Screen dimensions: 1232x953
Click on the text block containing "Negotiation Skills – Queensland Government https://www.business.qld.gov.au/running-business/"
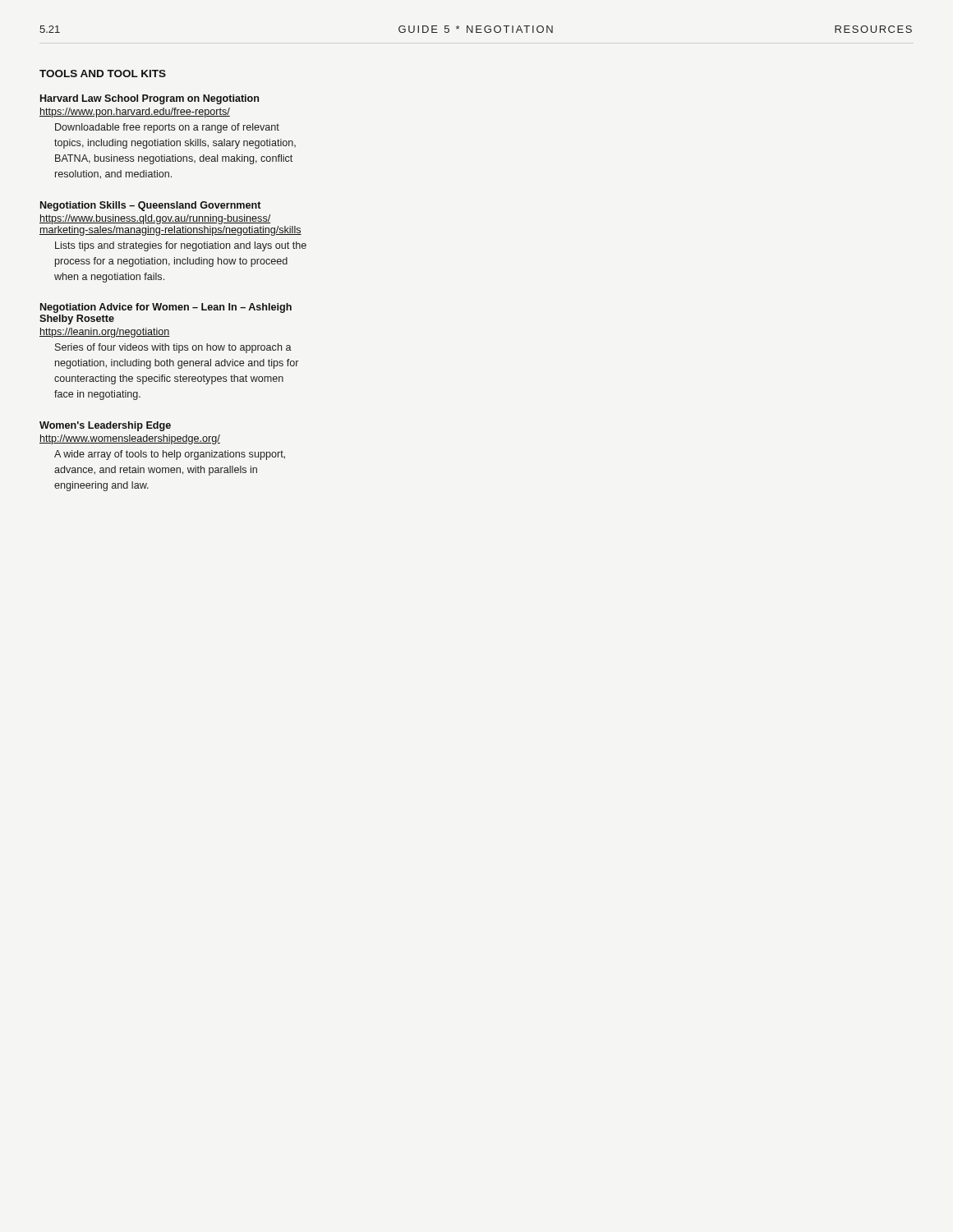click(x=261, y=242)
